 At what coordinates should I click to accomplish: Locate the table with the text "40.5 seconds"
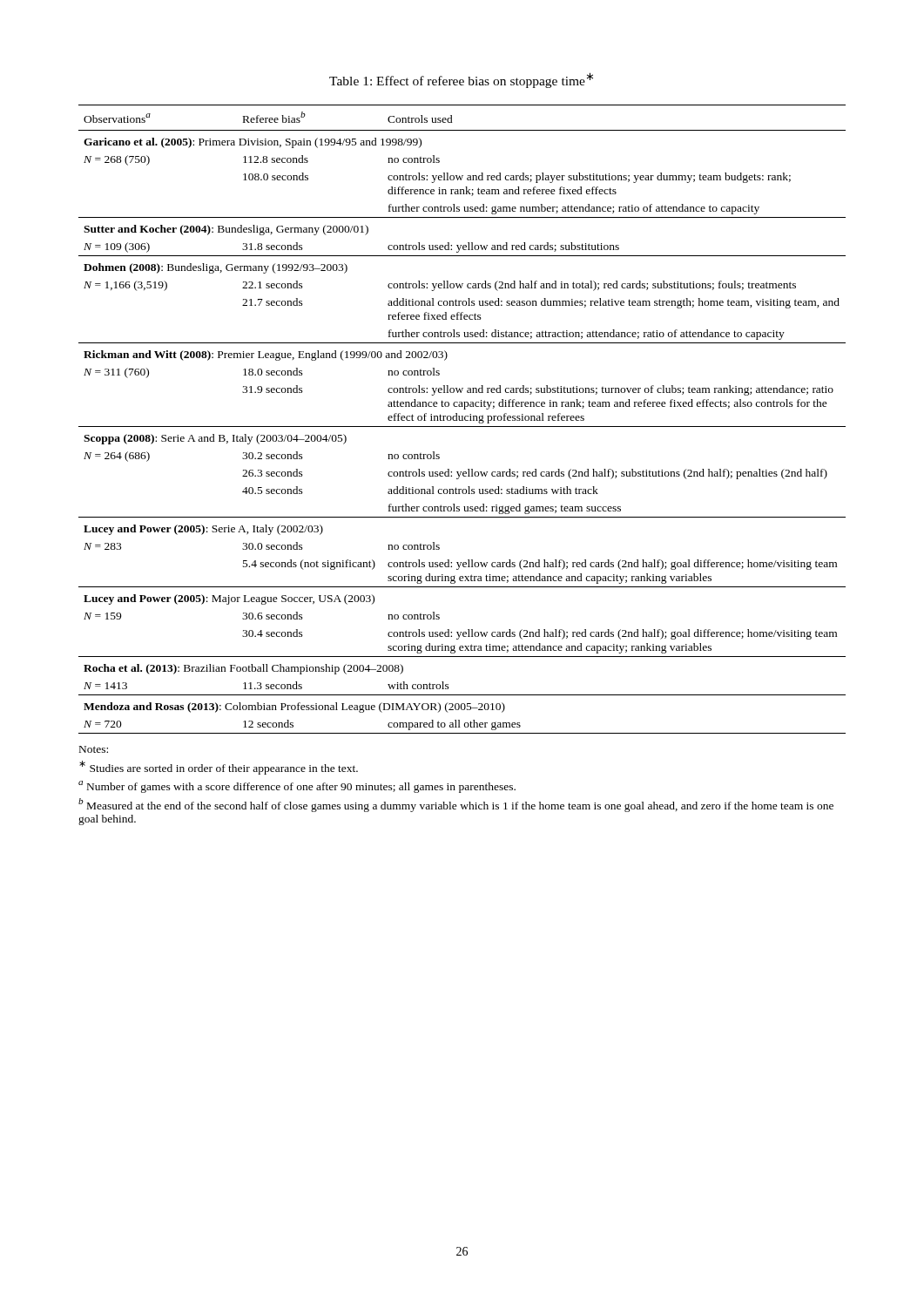462,419
